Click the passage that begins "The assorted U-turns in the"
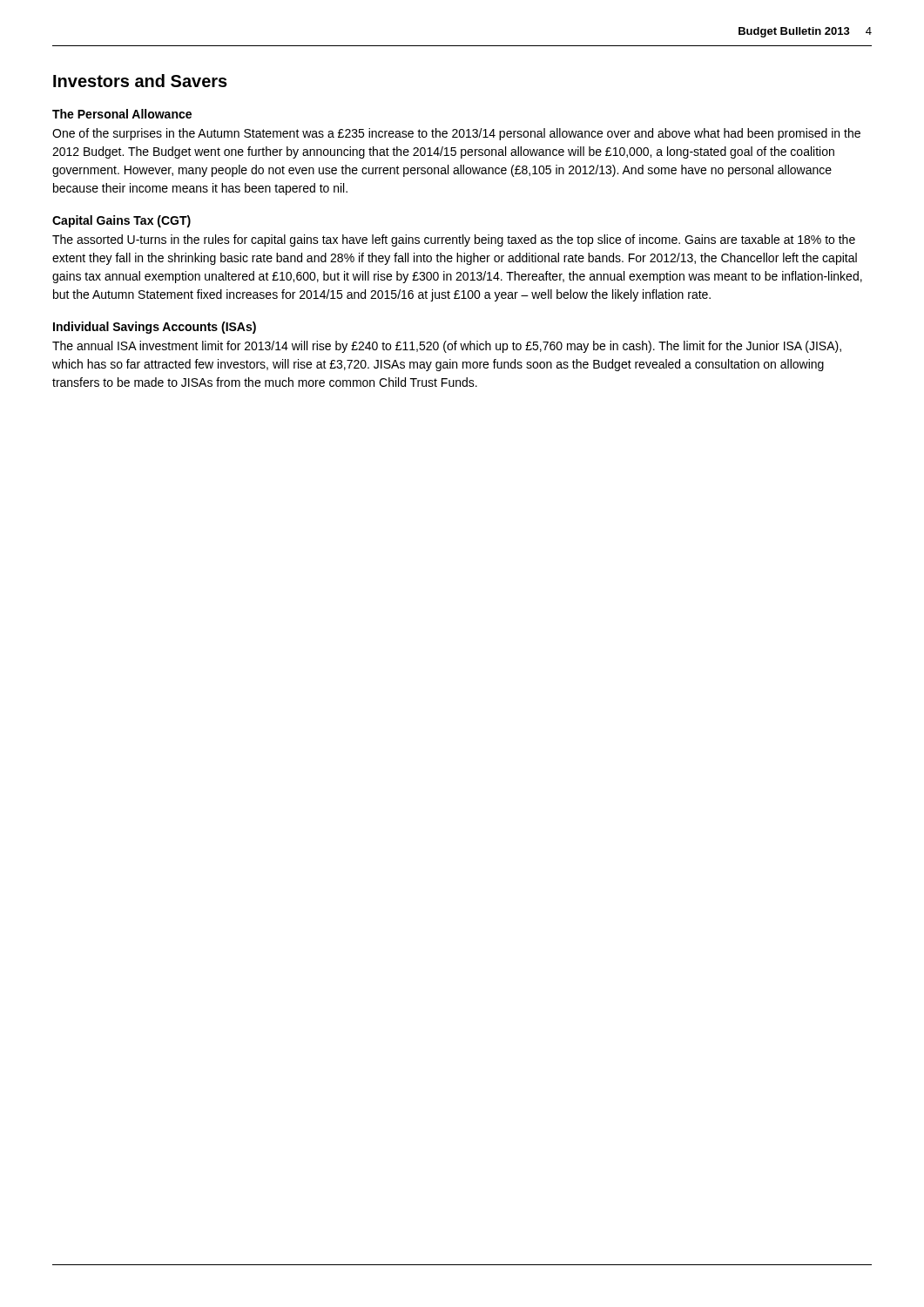Screen dimensions: 1307x924 click(462, 268)
